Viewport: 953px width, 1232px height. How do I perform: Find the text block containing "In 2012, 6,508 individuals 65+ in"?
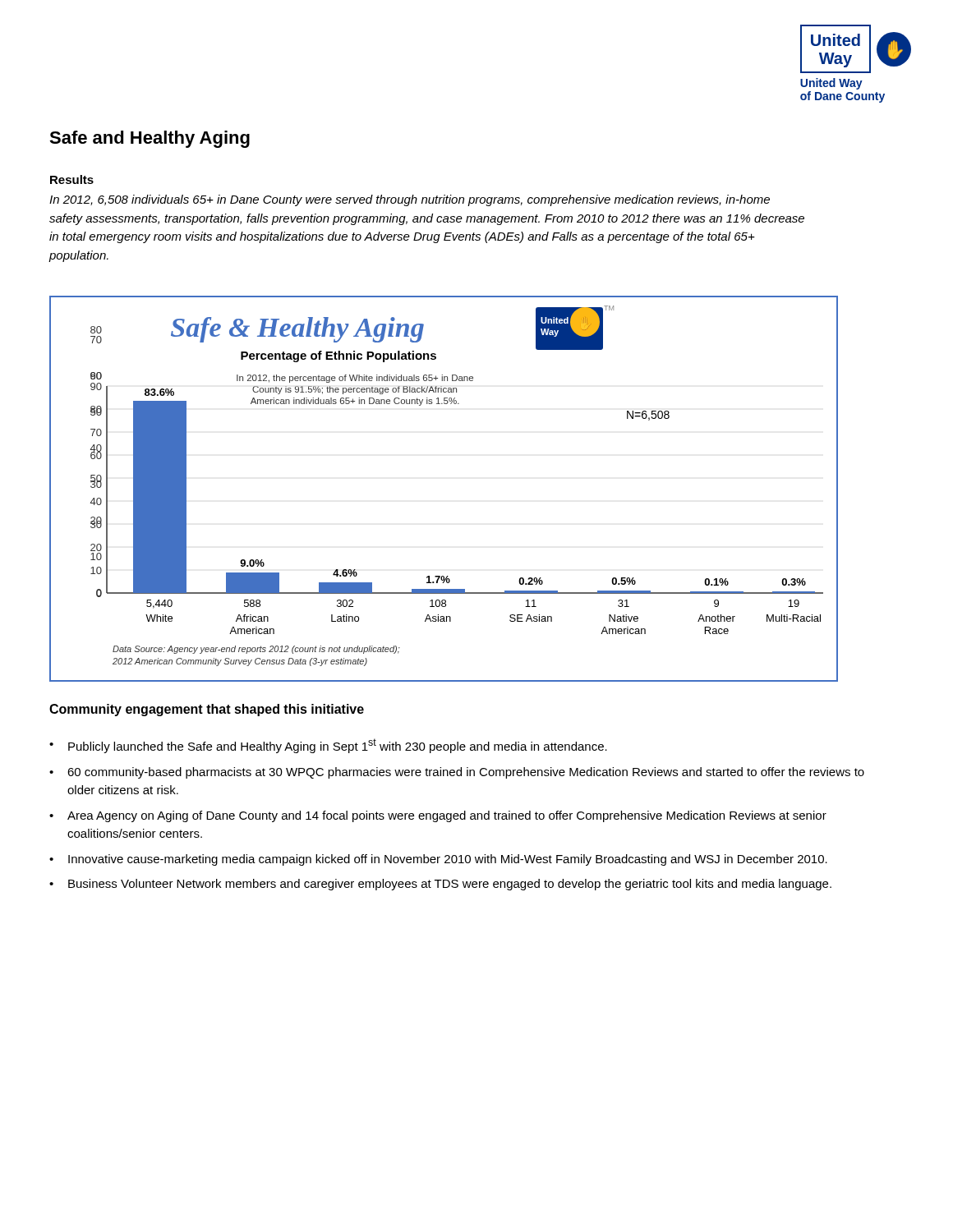(x=427, y=227)
